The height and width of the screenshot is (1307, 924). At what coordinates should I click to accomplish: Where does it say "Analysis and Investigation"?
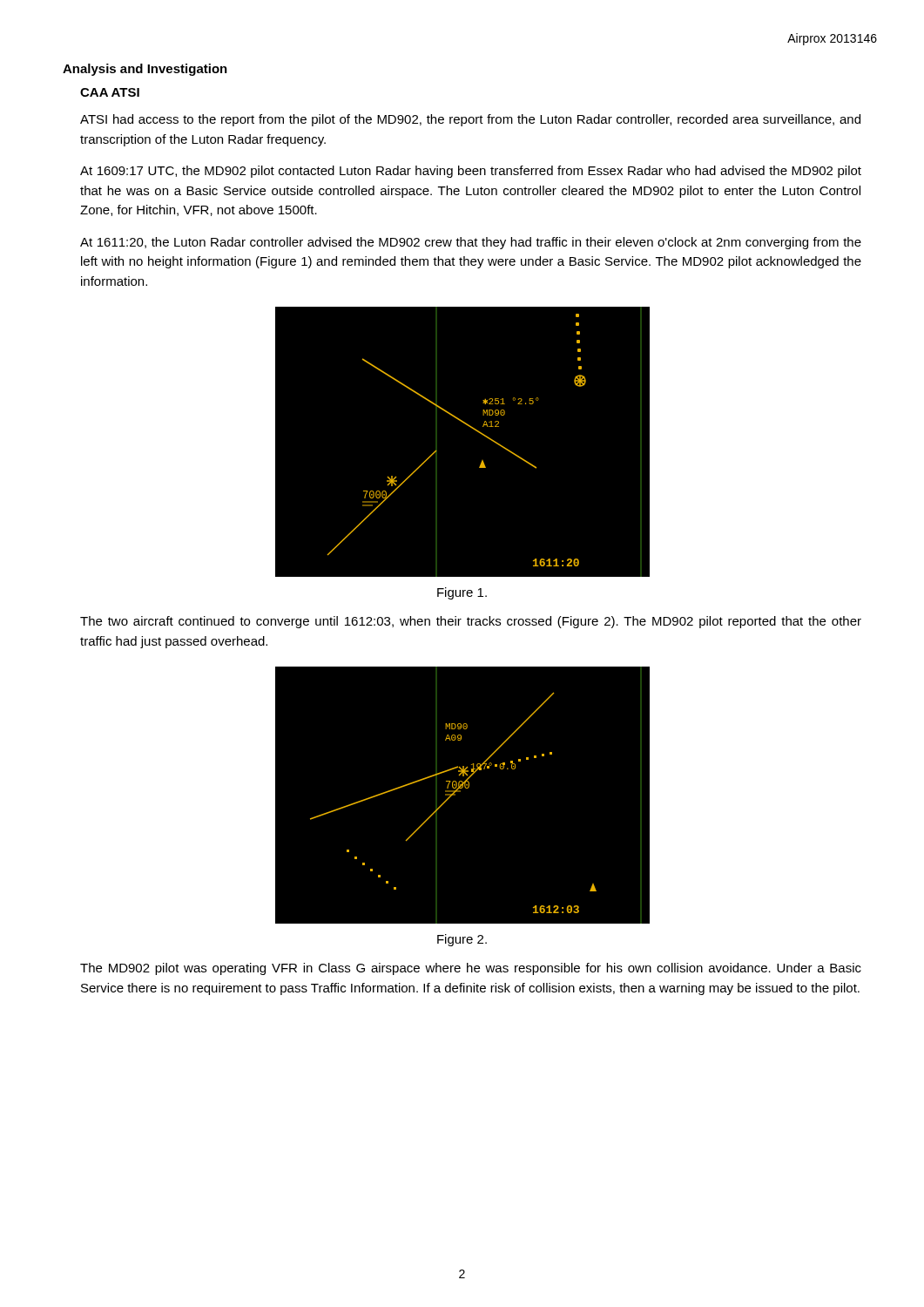click(145, 68)
